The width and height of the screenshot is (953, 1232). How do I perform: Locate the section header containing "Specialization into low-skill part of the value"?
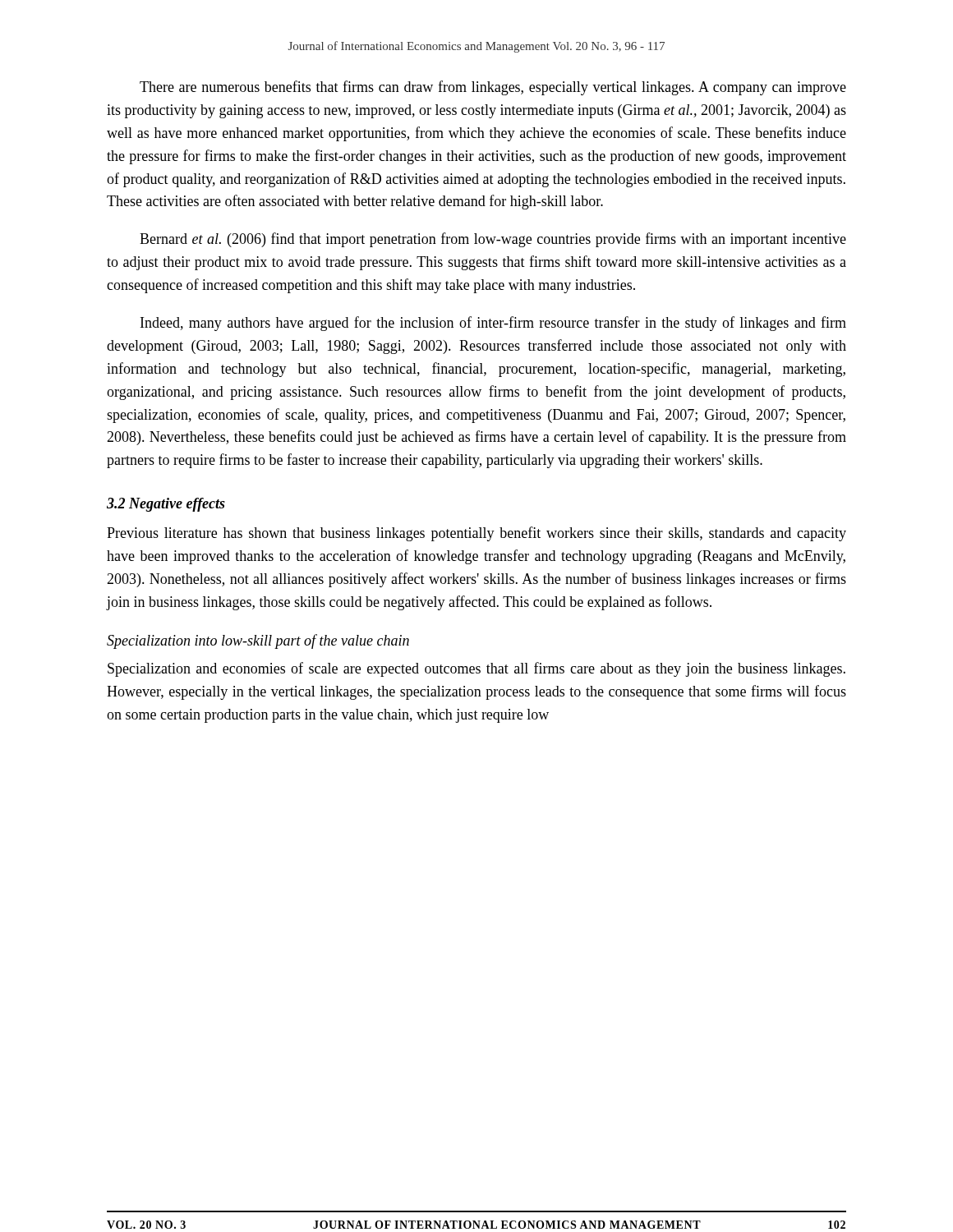[258, 640]
